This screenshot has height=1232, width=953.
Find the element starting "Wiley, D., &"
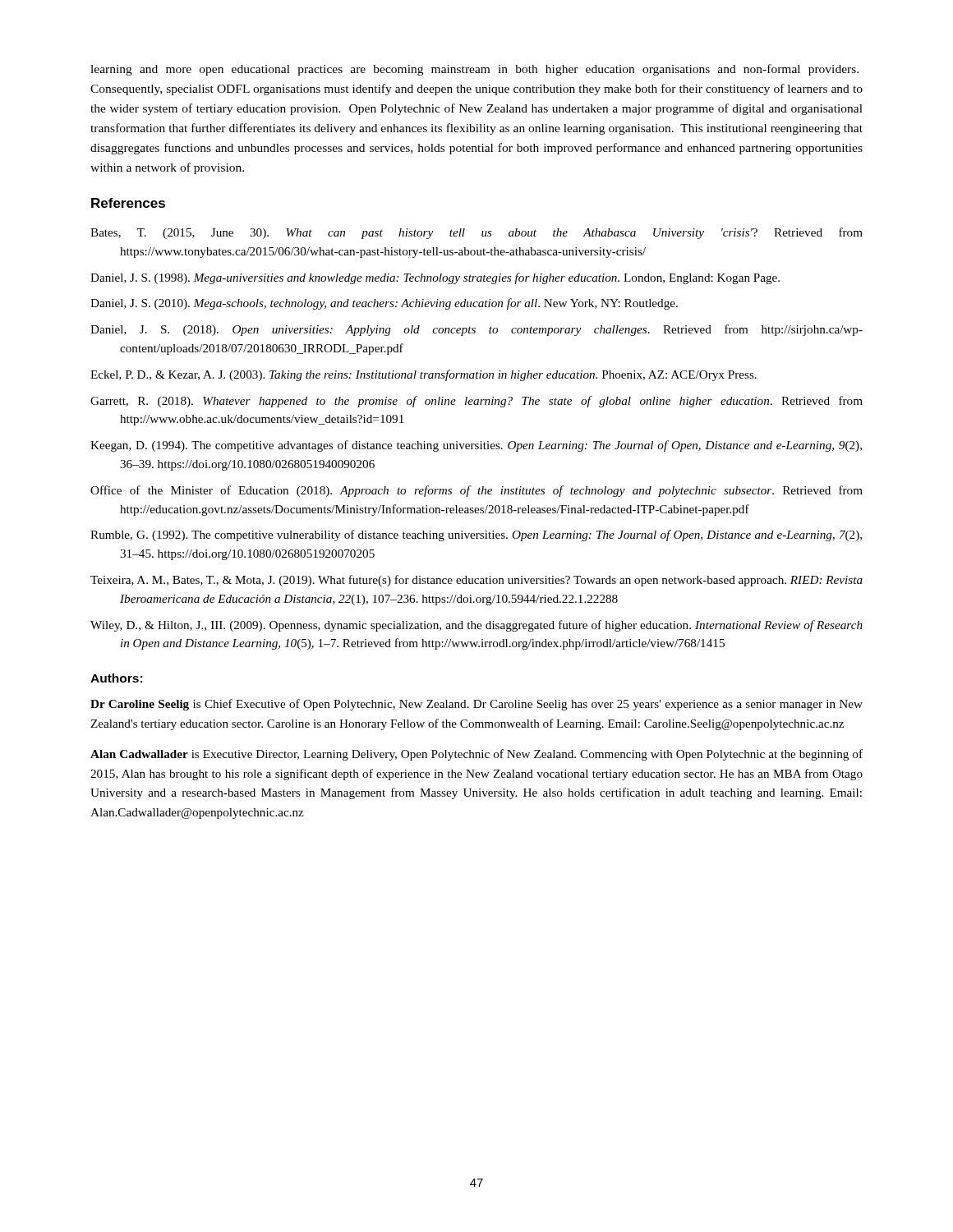(476, 634)
